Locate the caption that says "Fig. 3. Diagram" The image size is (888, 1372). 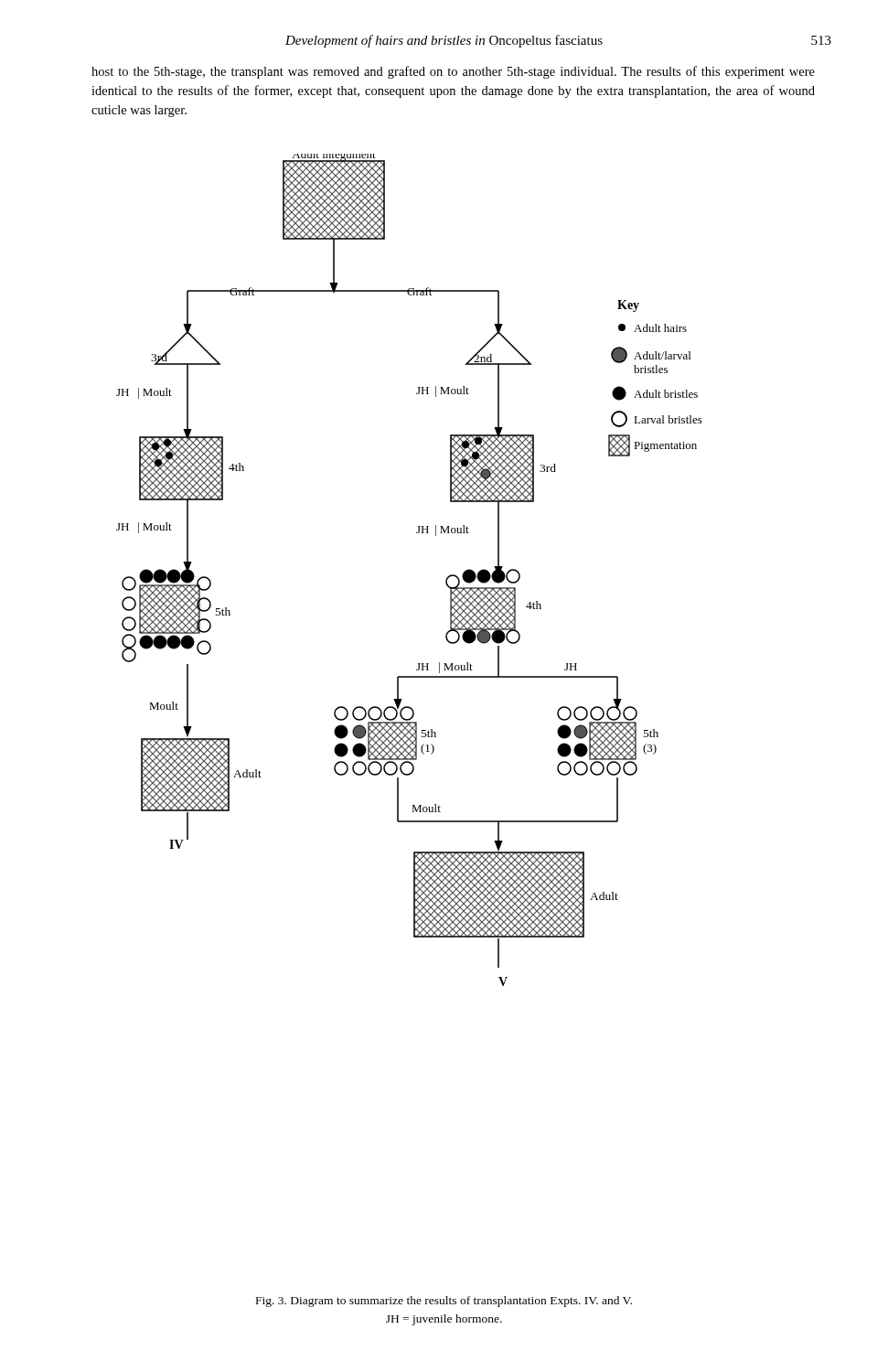[444, 1309]
